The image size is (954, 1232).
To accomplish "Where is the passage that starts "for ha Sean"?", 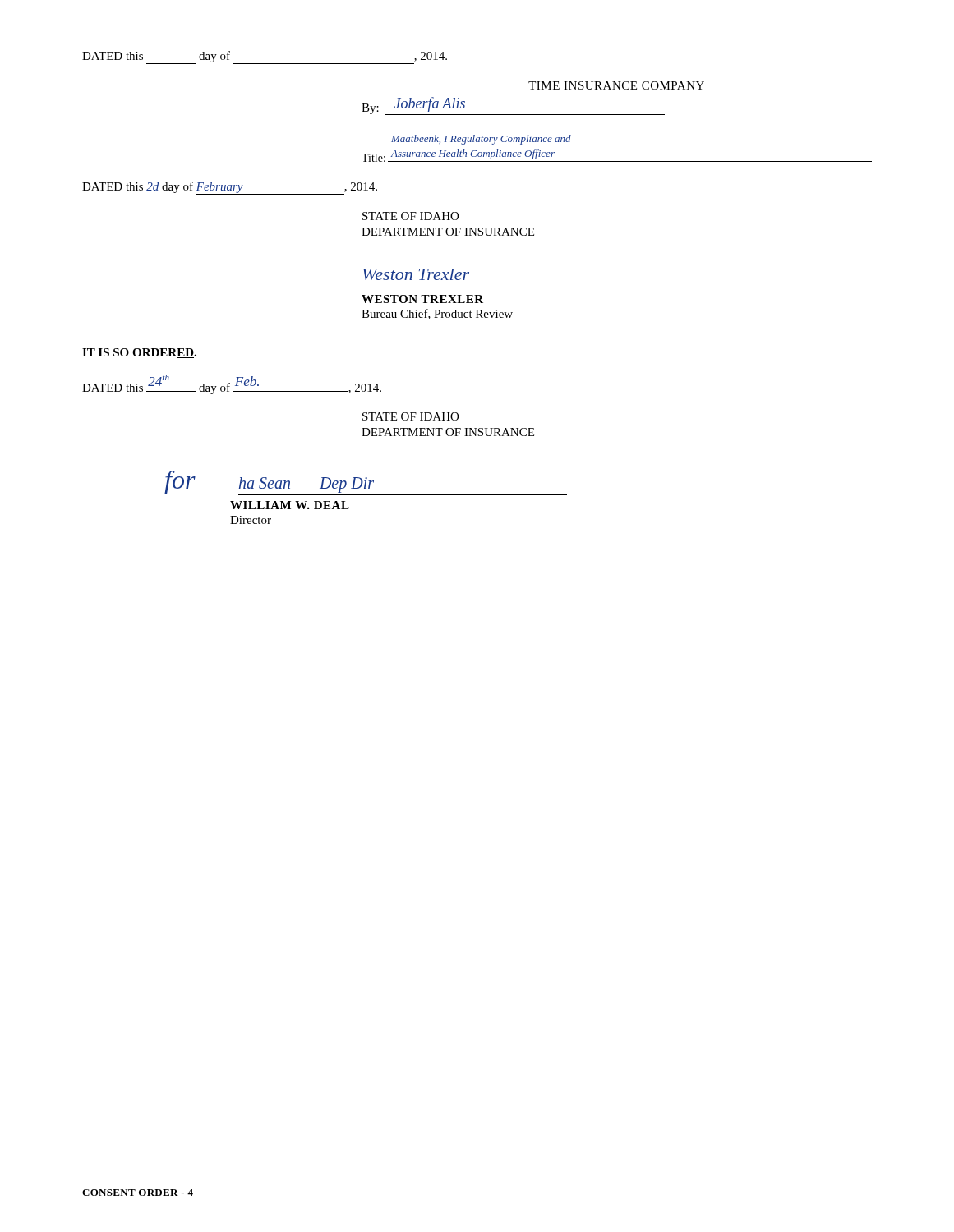I will [x=366, y=473].
